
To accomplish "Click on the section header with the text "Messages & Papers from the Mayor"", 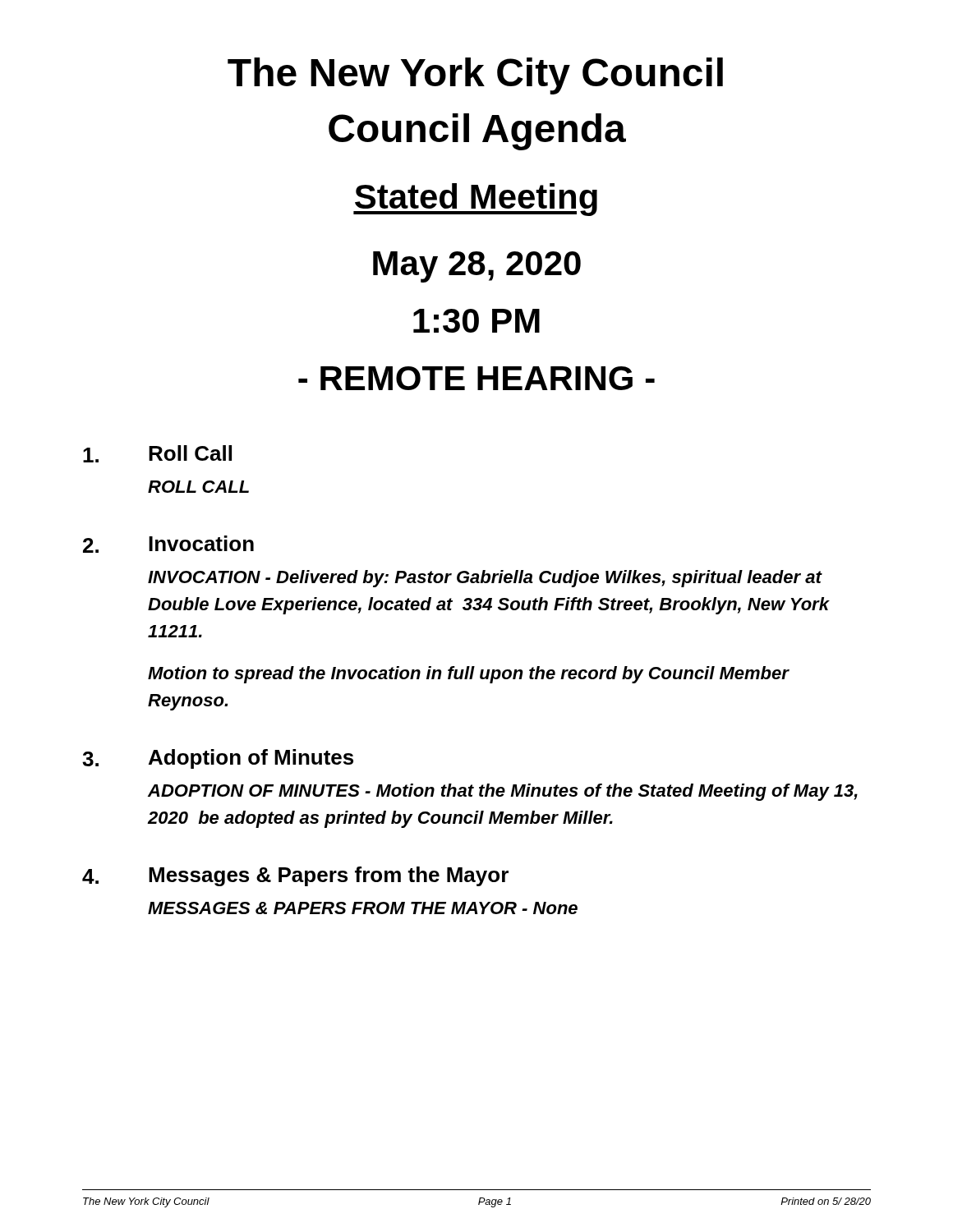I will pos(328,874).
